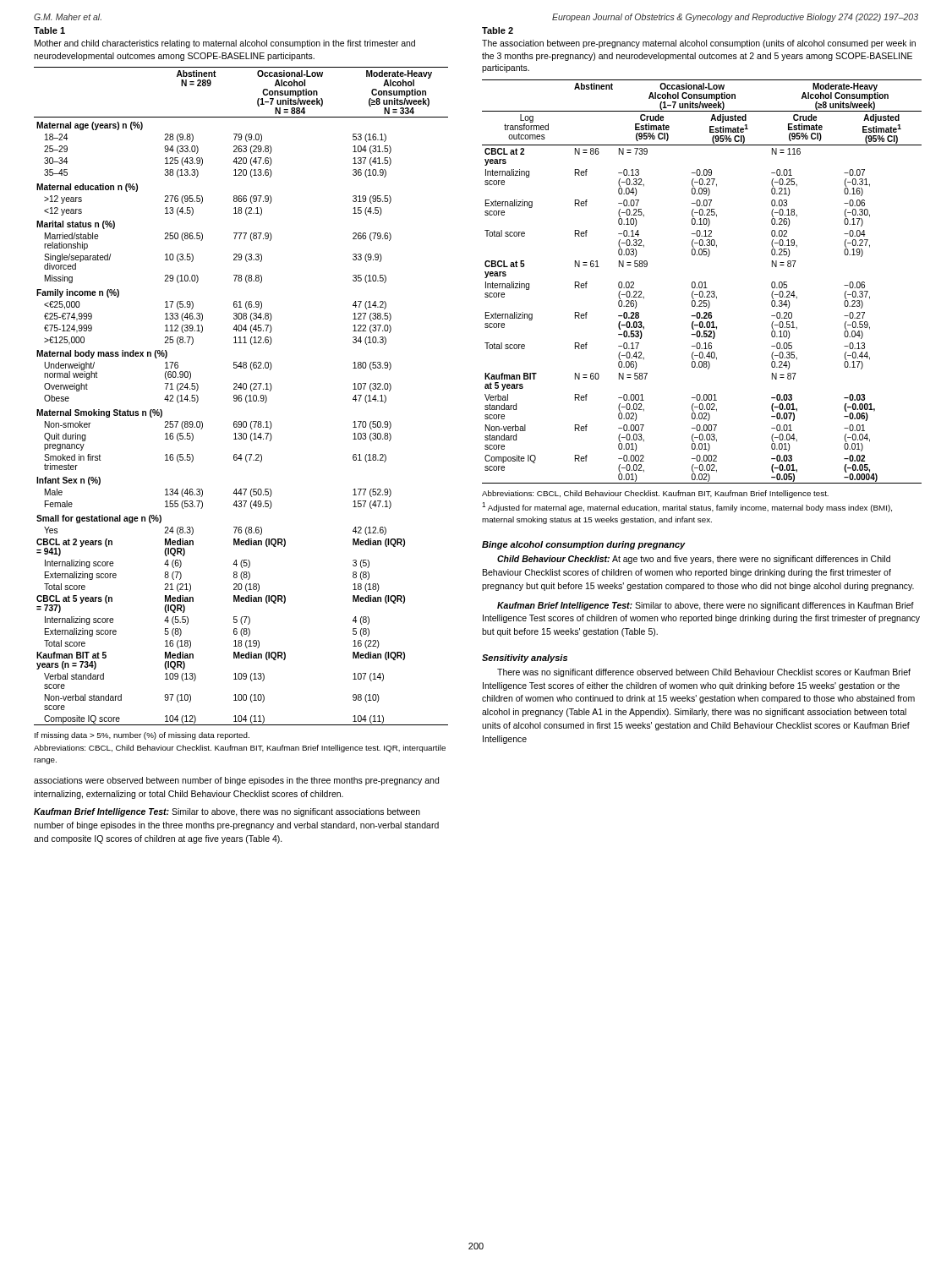Select the element starting "Table 1"
The height and width of the screenshot is (1268, 952).
[50, 30]
